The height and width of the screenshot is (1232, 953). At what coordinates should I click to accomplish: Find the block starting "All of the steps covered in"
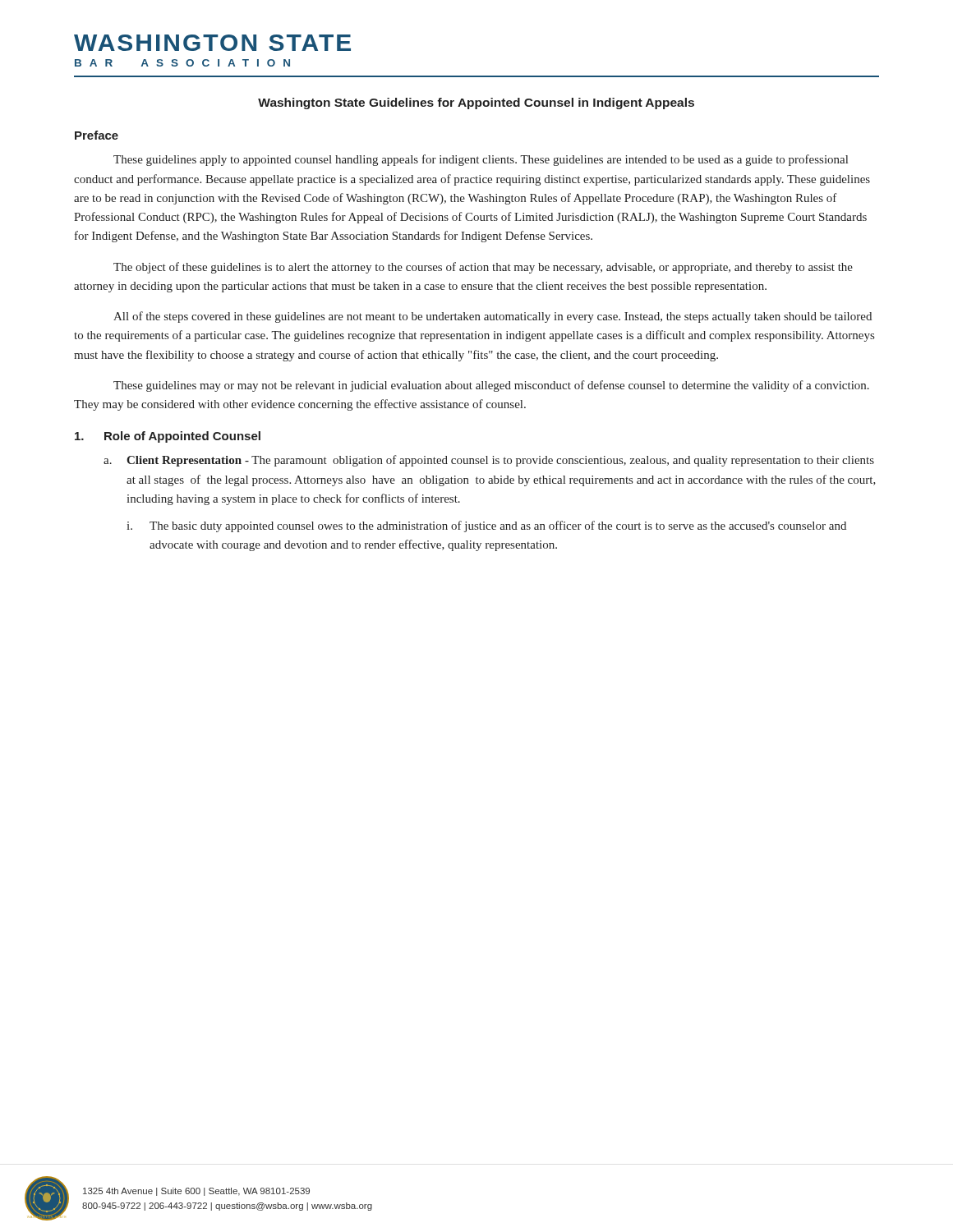pyautogui.click(x=474, y=335)
